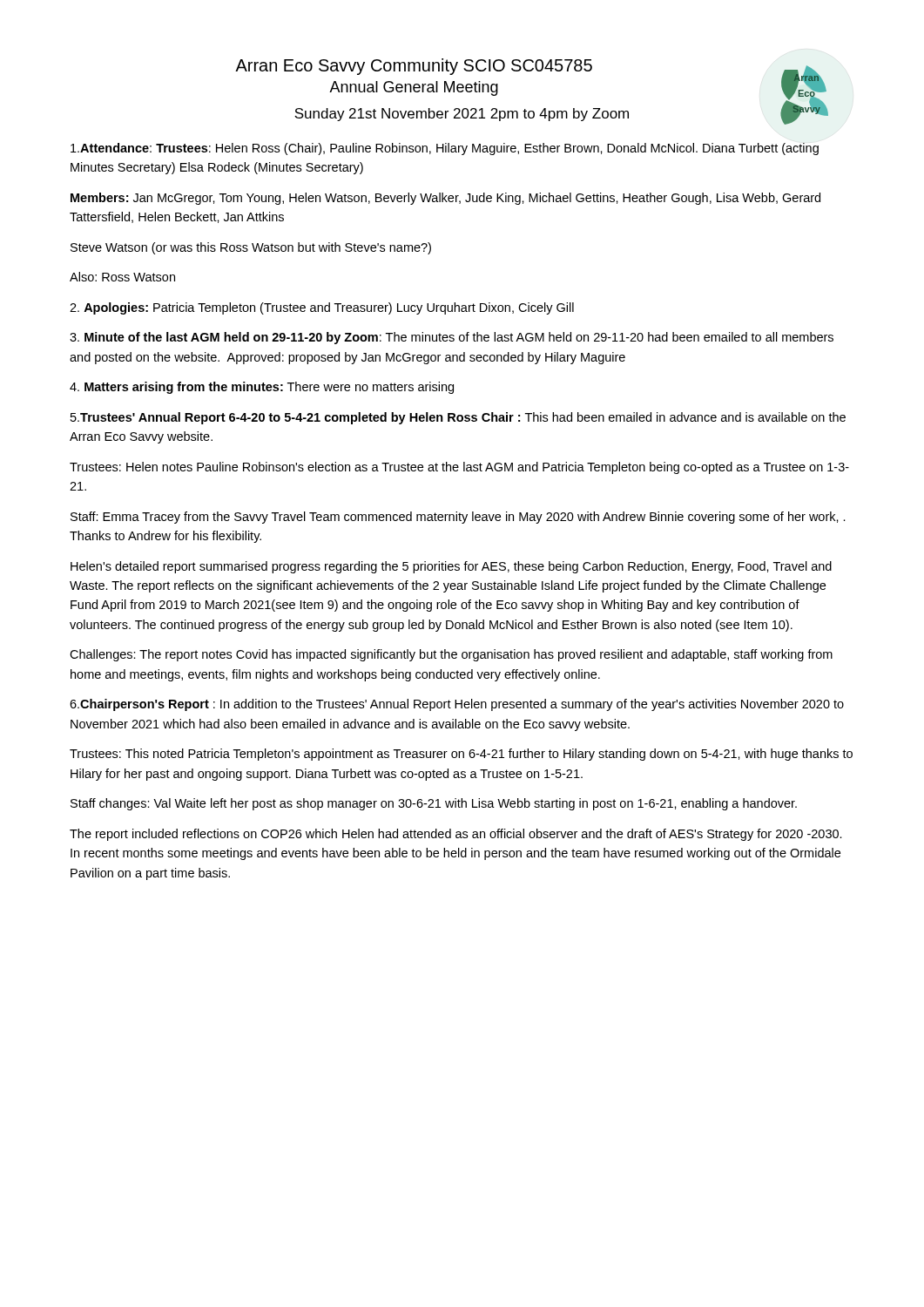Locate the text block containing "Members: Jan McGregor, Tom"
This screenshot has width=924, height=1307.
(x=446, y=208)
